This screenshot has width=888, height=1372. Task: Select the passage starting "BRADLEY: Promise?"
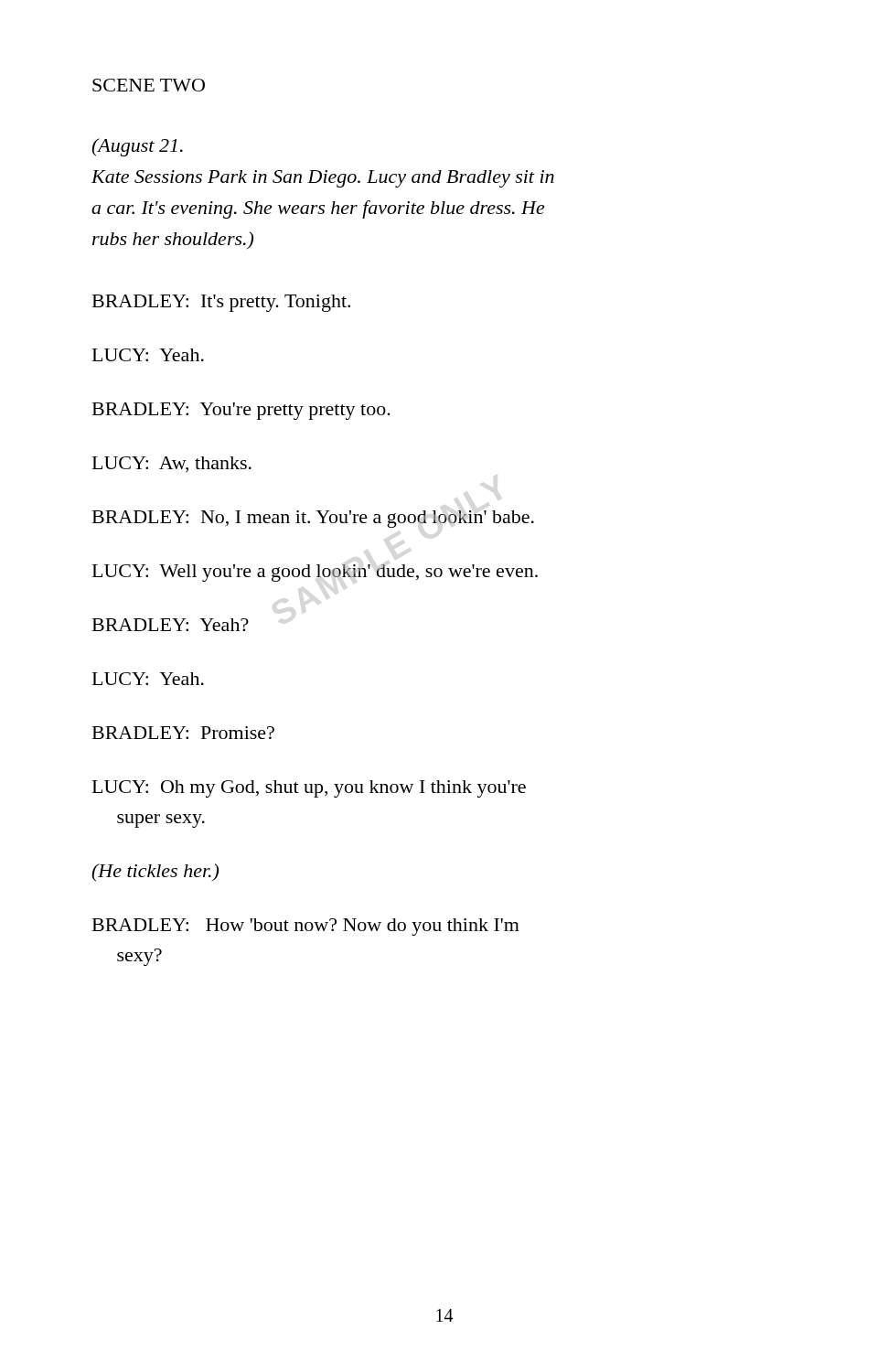tap(183, 733)
